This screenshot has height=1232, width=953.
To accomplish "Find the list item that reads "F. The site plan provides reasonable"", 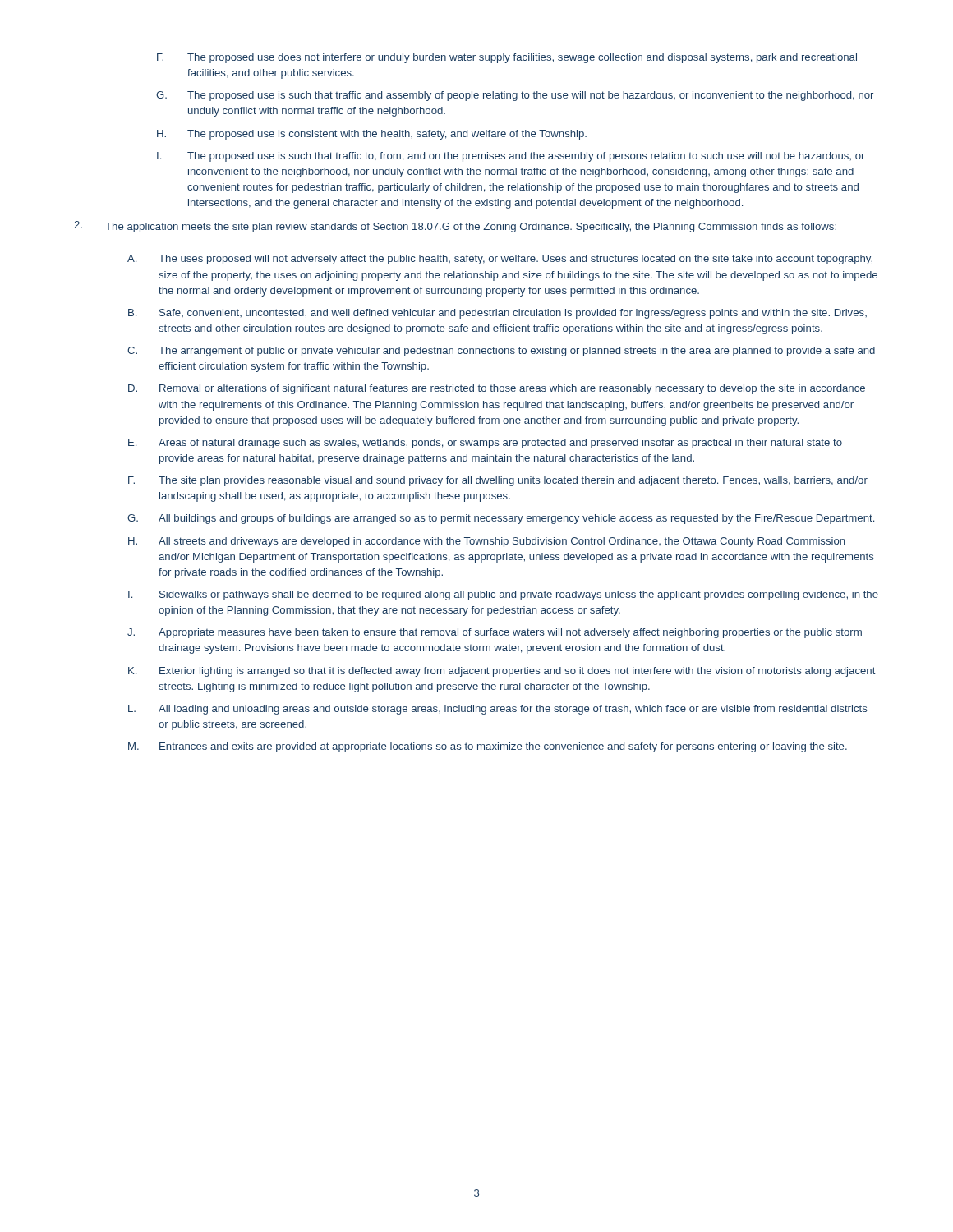I will (x=503, y=488).
